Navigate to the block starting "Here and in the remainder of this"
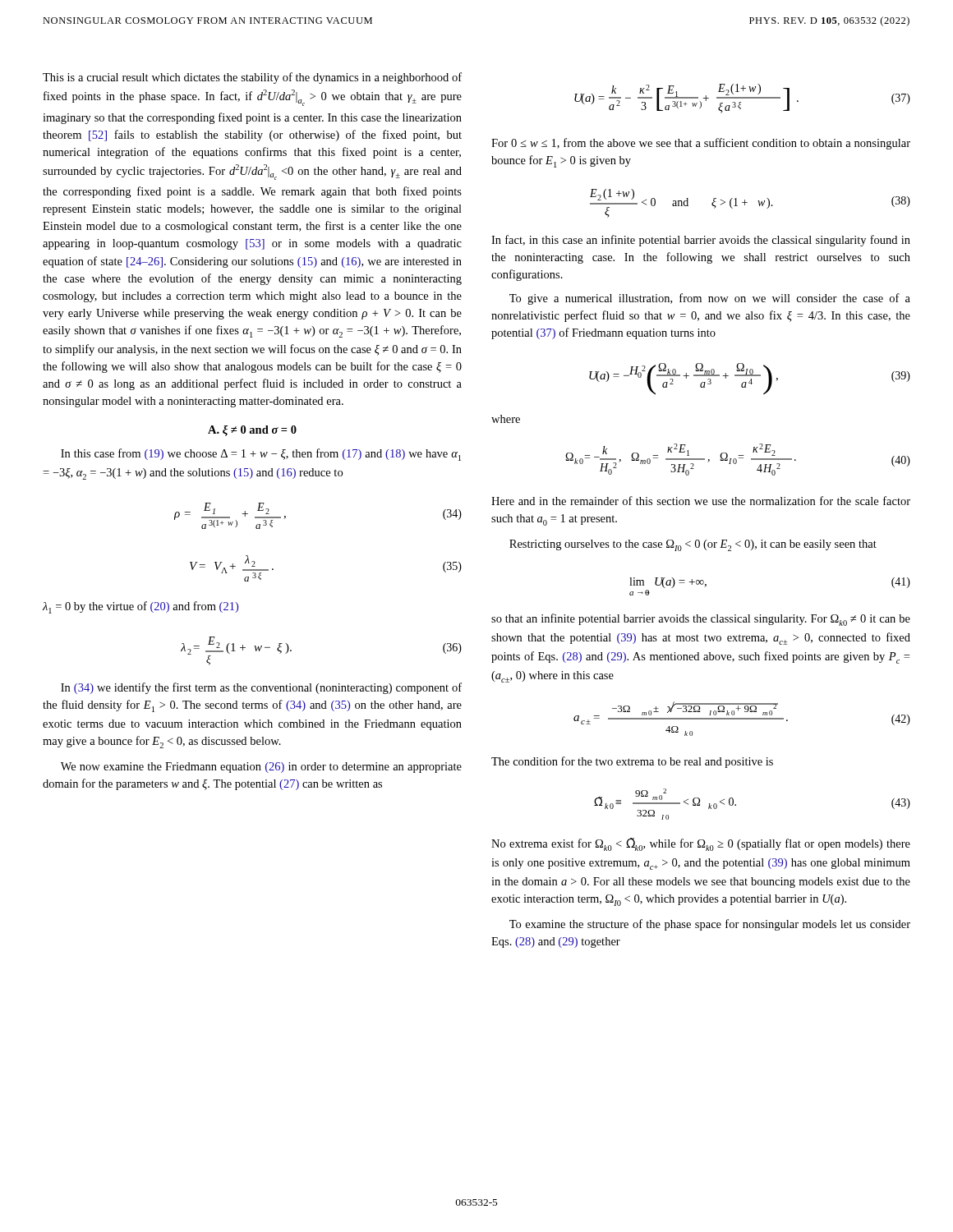Viewport: 953px width, 1232px height. (x=701, y=501)
